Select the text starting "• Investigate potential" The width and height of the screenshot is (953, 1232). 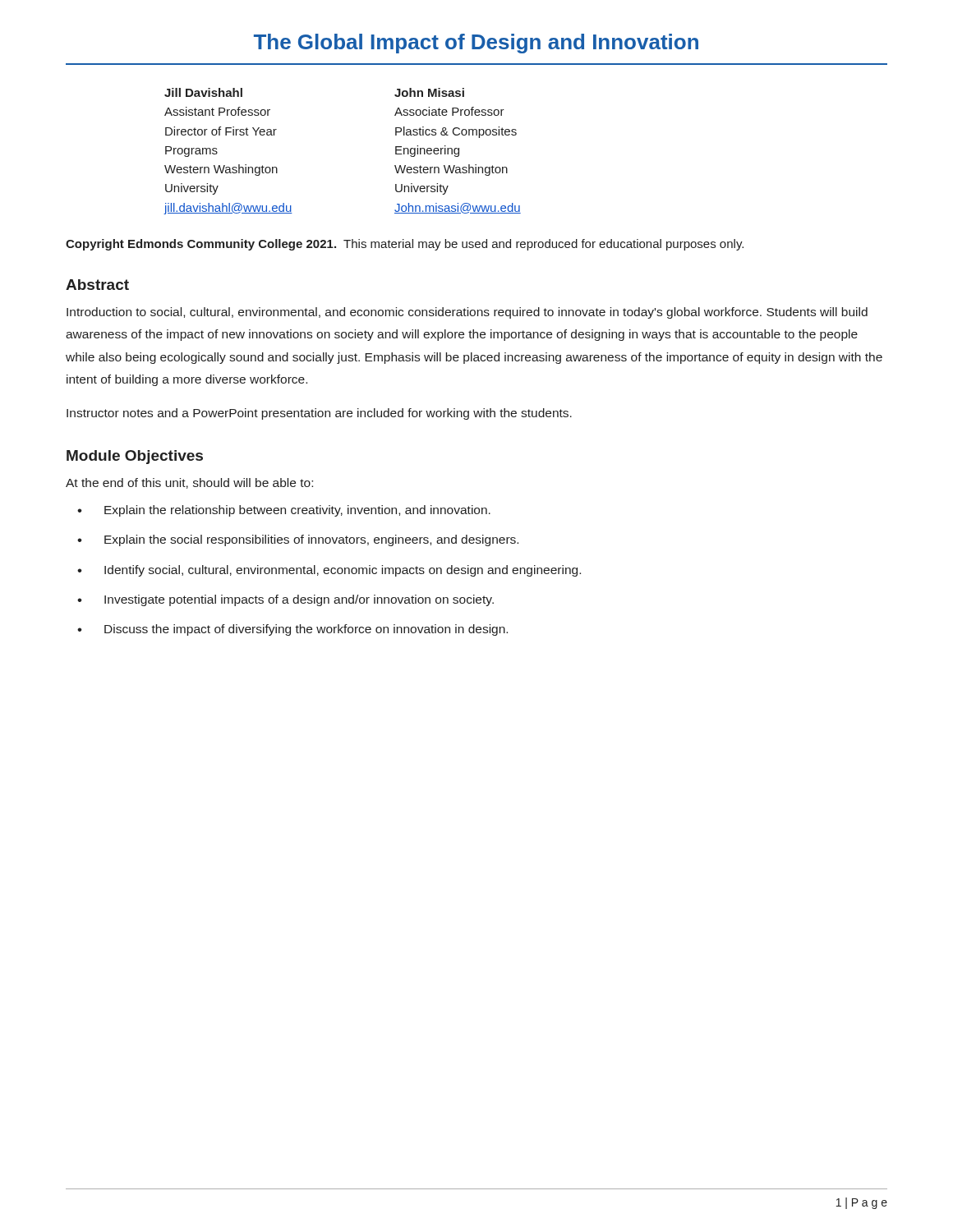(476, 601)
